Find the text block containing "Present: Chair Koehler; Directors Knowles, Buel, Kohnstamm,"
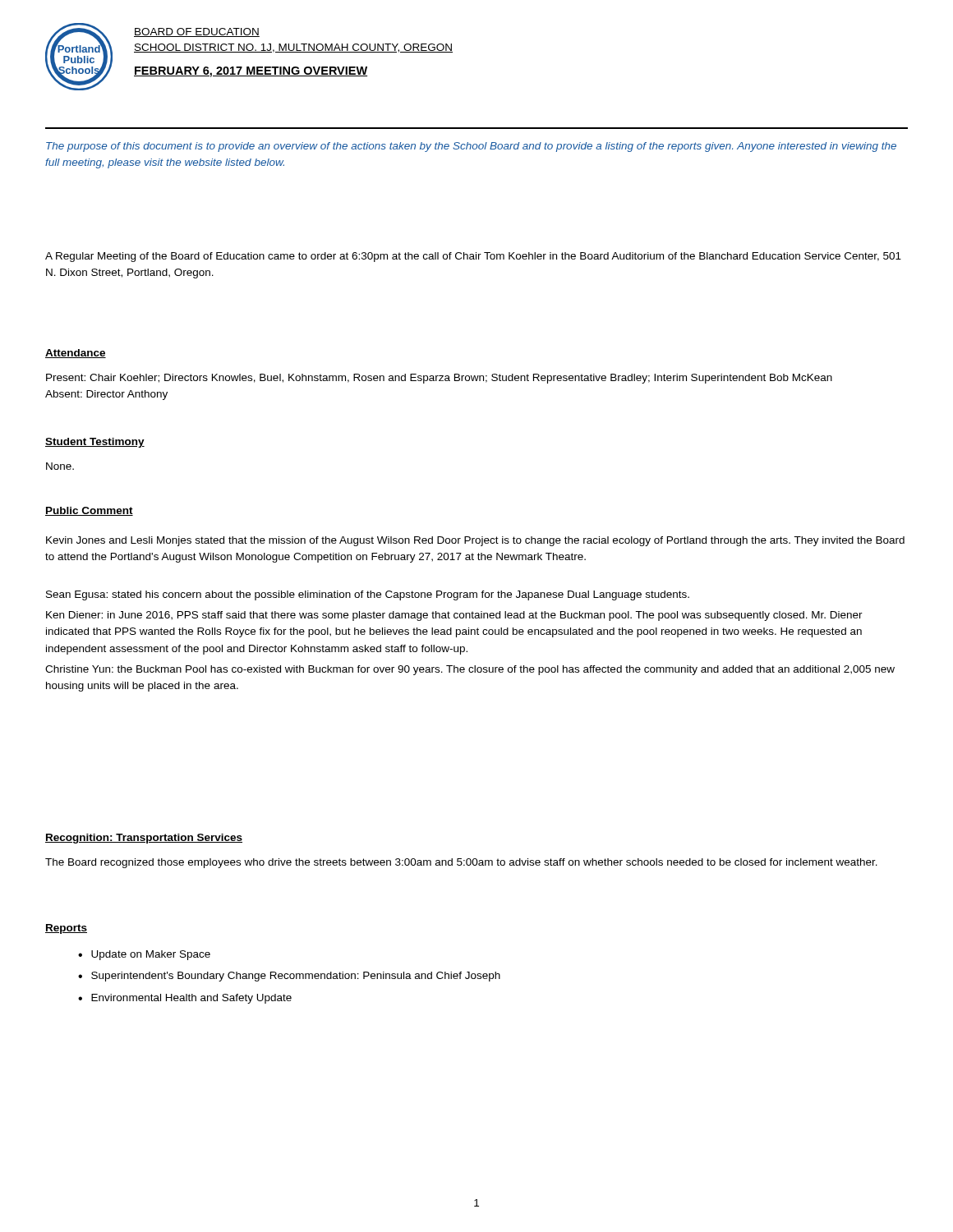Viewport: 953px width, 1232px height. point(439,386)
